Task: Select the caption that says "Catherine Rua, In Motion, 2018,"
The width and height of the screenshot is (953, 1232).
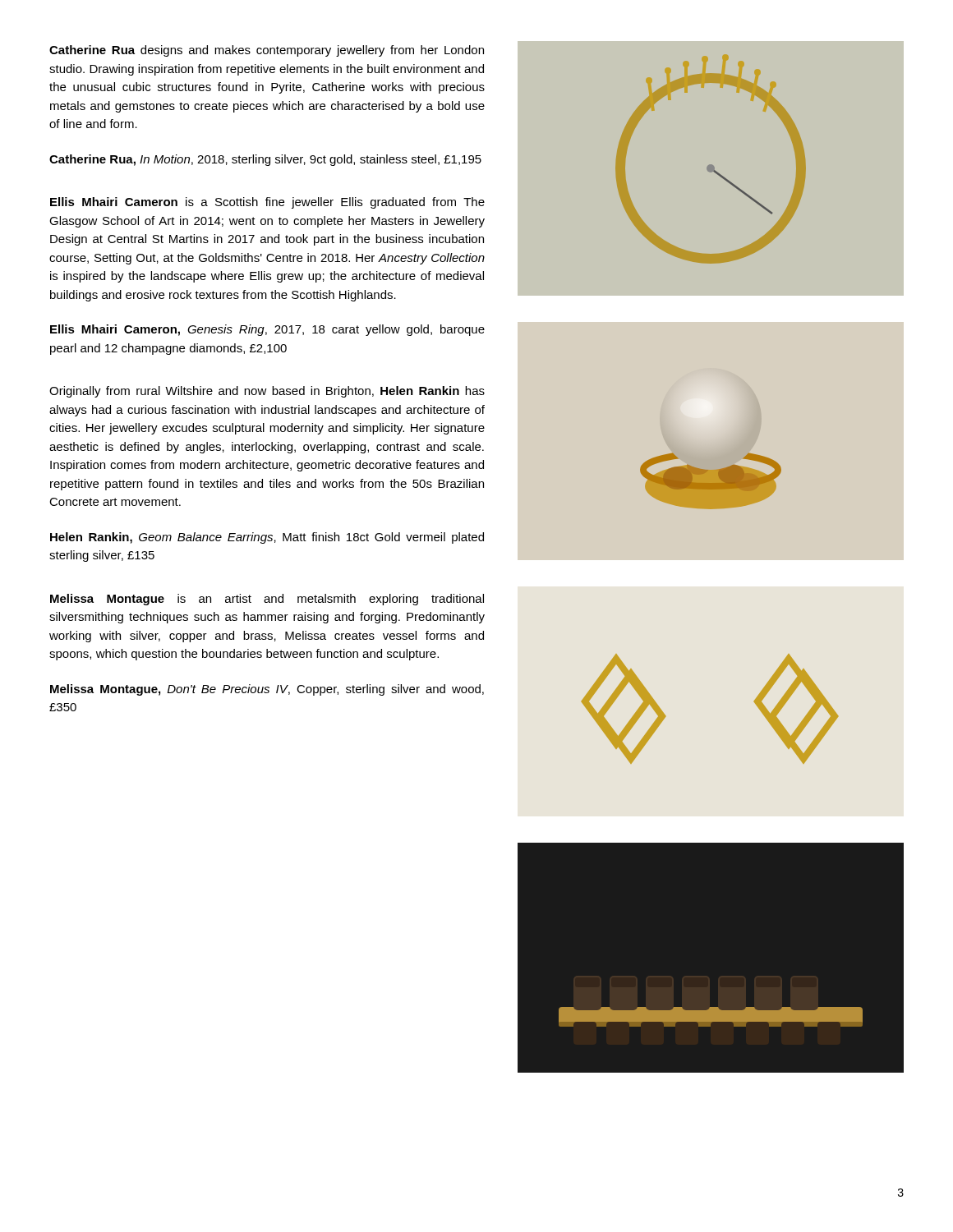Action: [265, 158]
